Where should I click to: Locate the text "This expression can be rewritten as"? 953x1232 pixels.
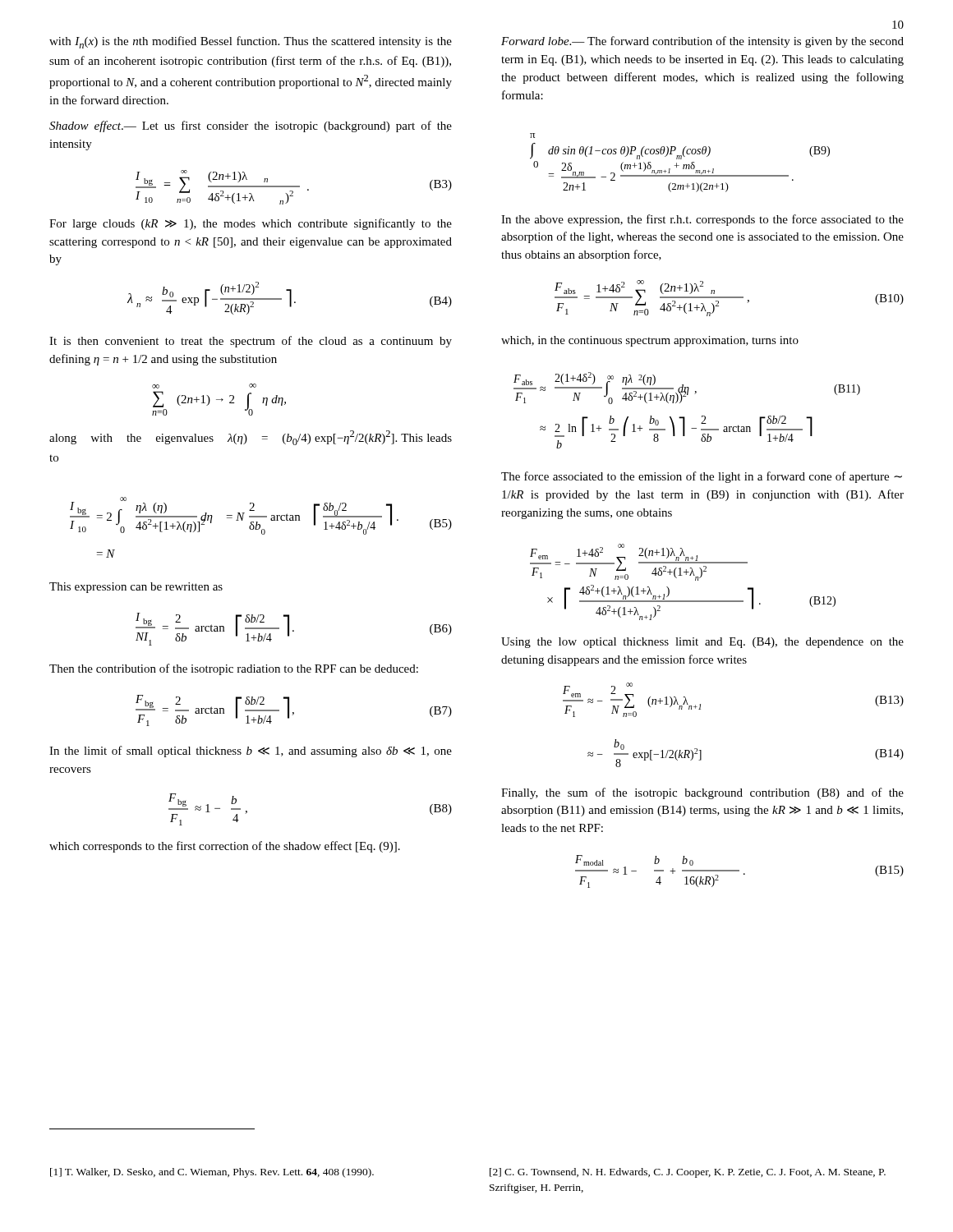(x=136, y=588)
